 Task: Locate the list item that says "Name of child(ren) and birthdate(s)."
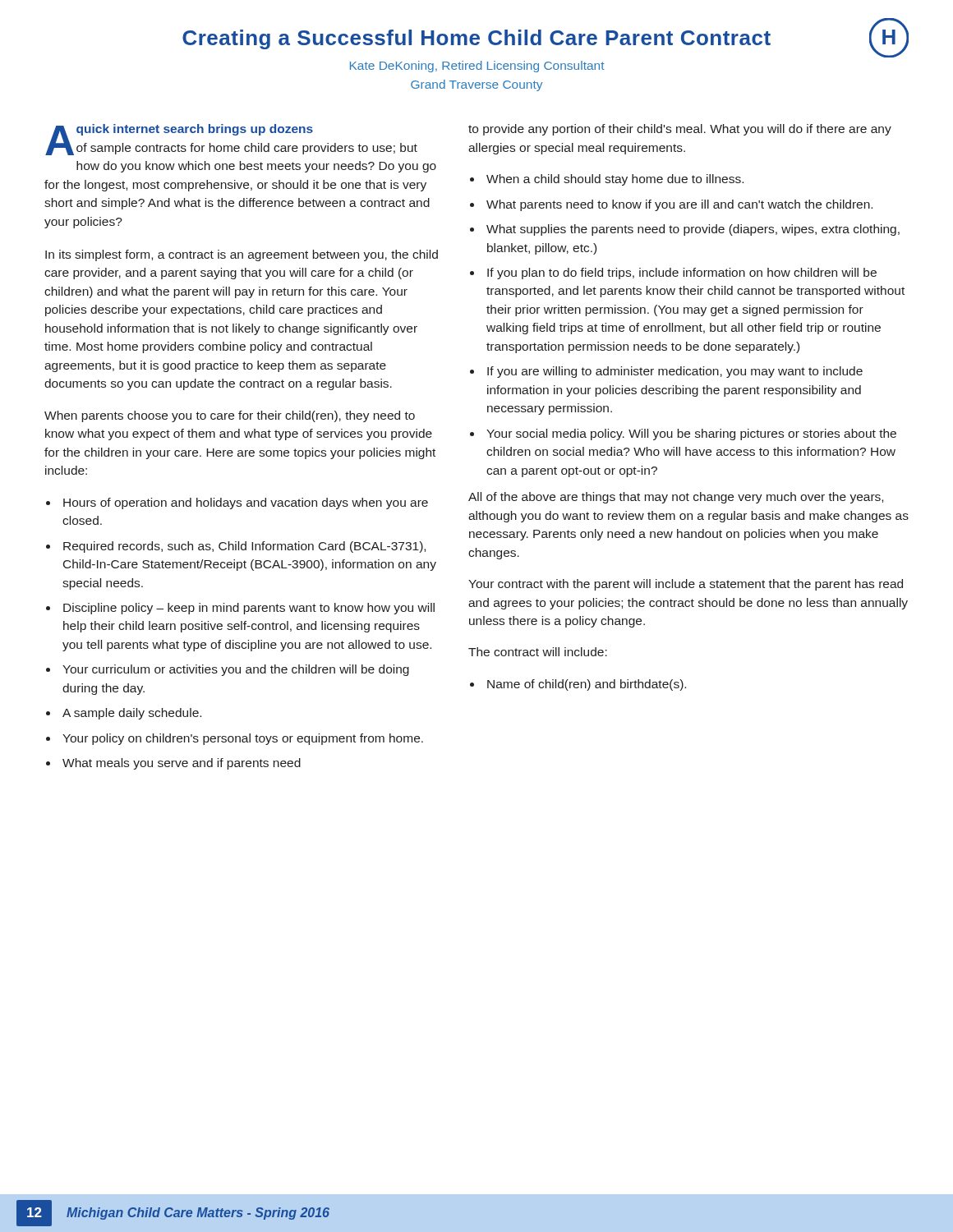point(587,684)
